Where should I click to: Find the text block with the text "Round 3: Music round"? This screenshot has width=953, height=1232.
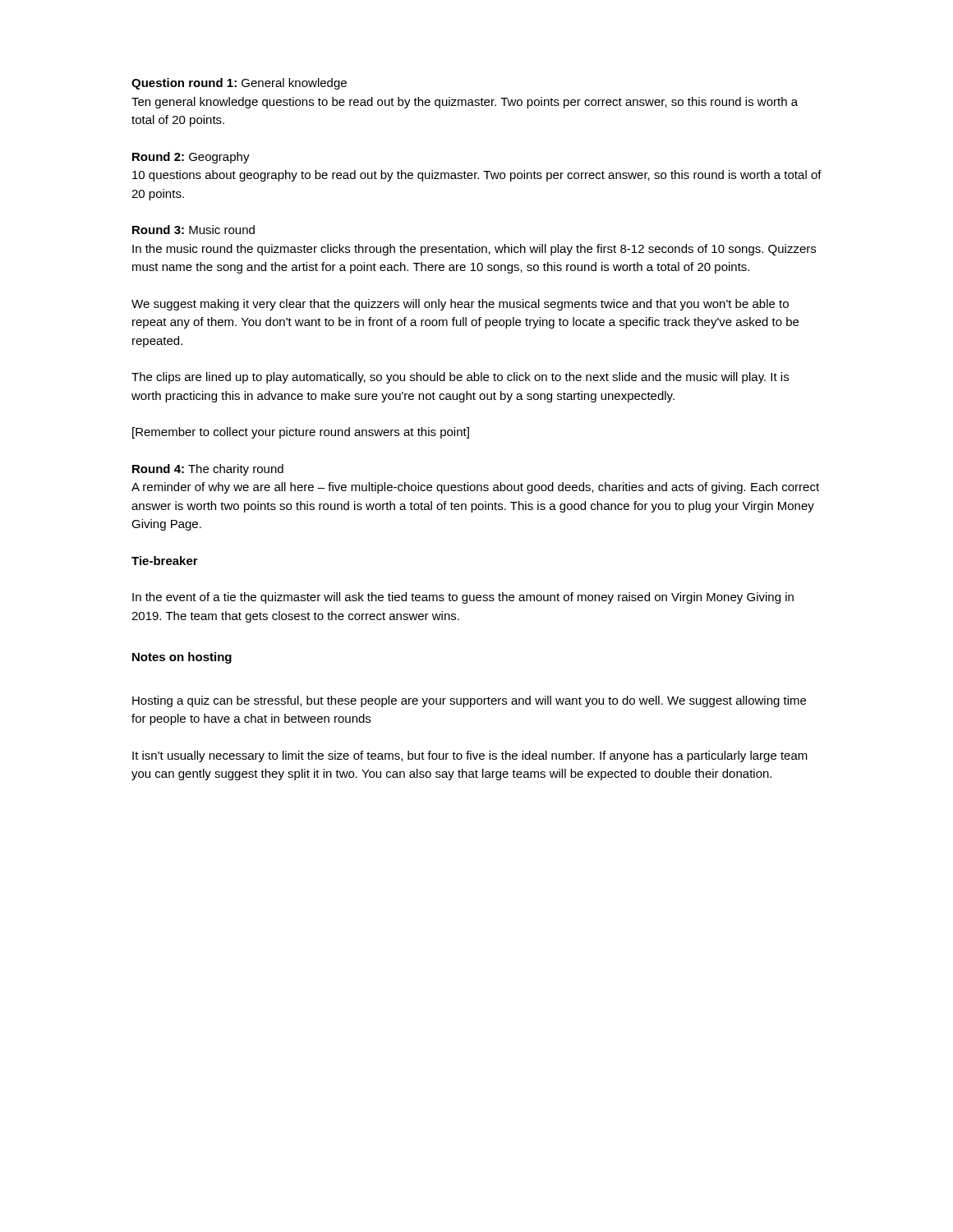(476, 249)
